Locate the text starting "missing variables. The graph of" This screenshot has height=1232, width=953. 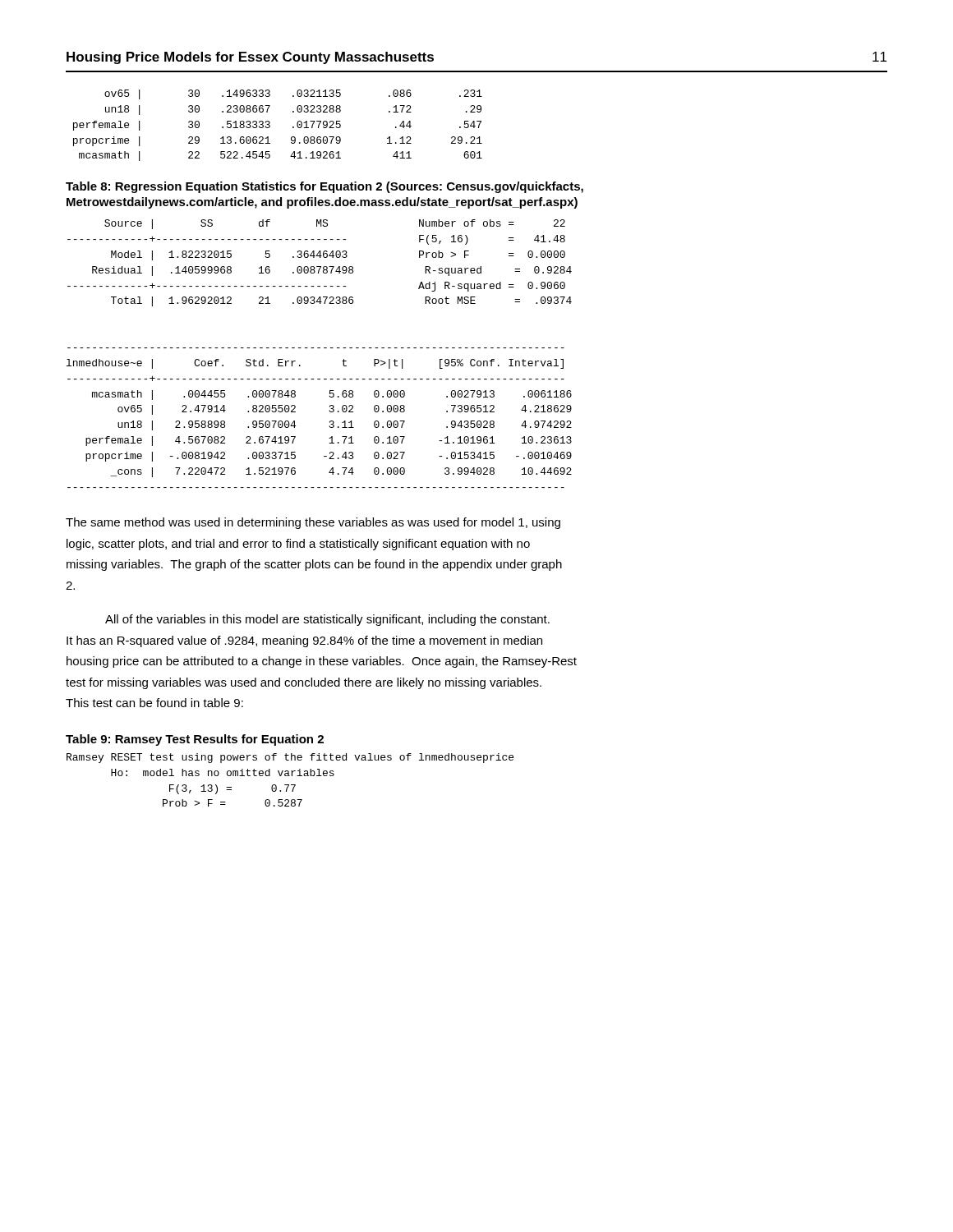coord(314,564)
